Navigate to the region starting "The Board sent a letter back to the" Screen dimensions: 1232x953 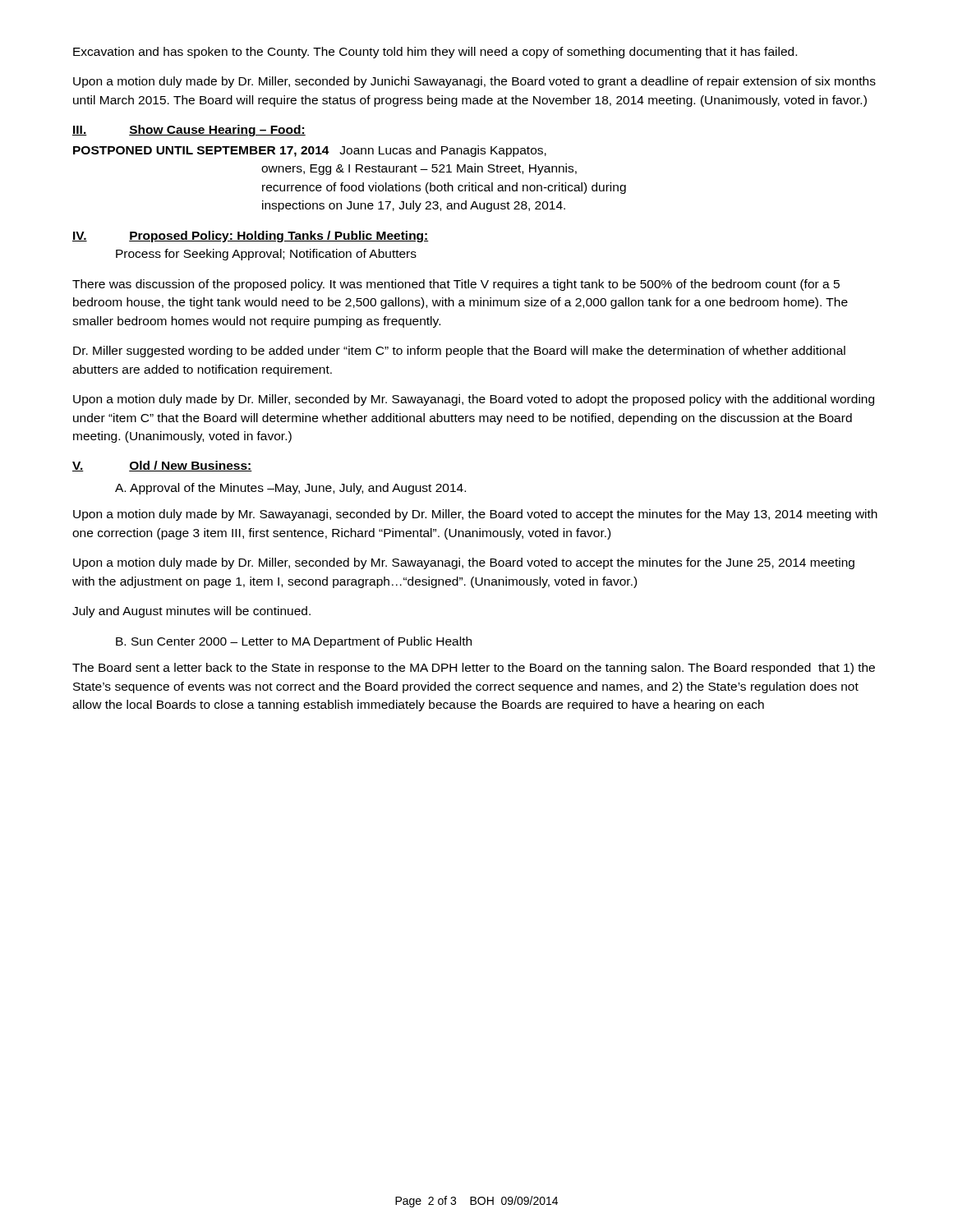click(474, 686)
